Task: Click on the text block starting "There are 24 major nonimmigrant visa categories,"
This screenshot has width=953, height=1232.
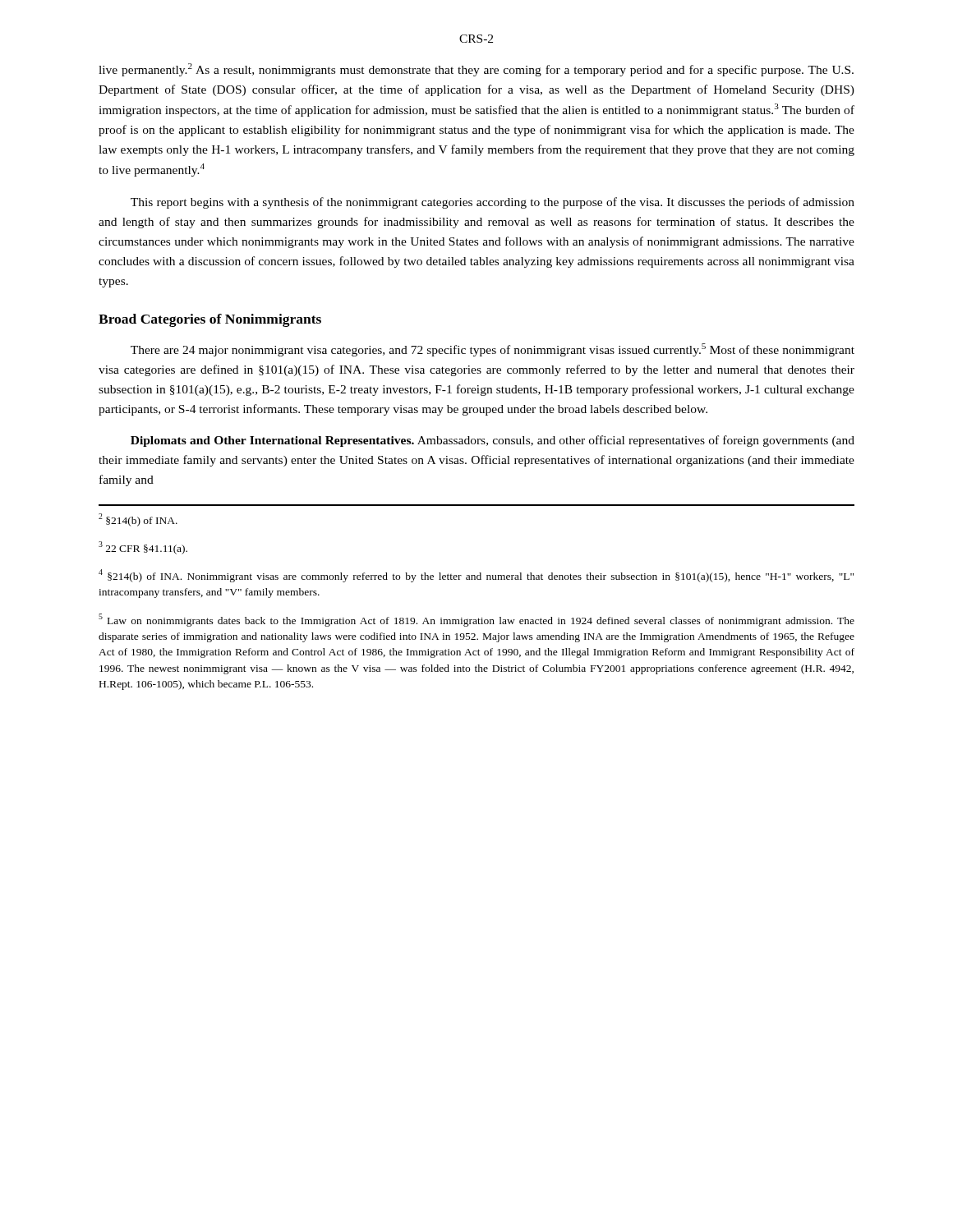Action: [476, 379]
